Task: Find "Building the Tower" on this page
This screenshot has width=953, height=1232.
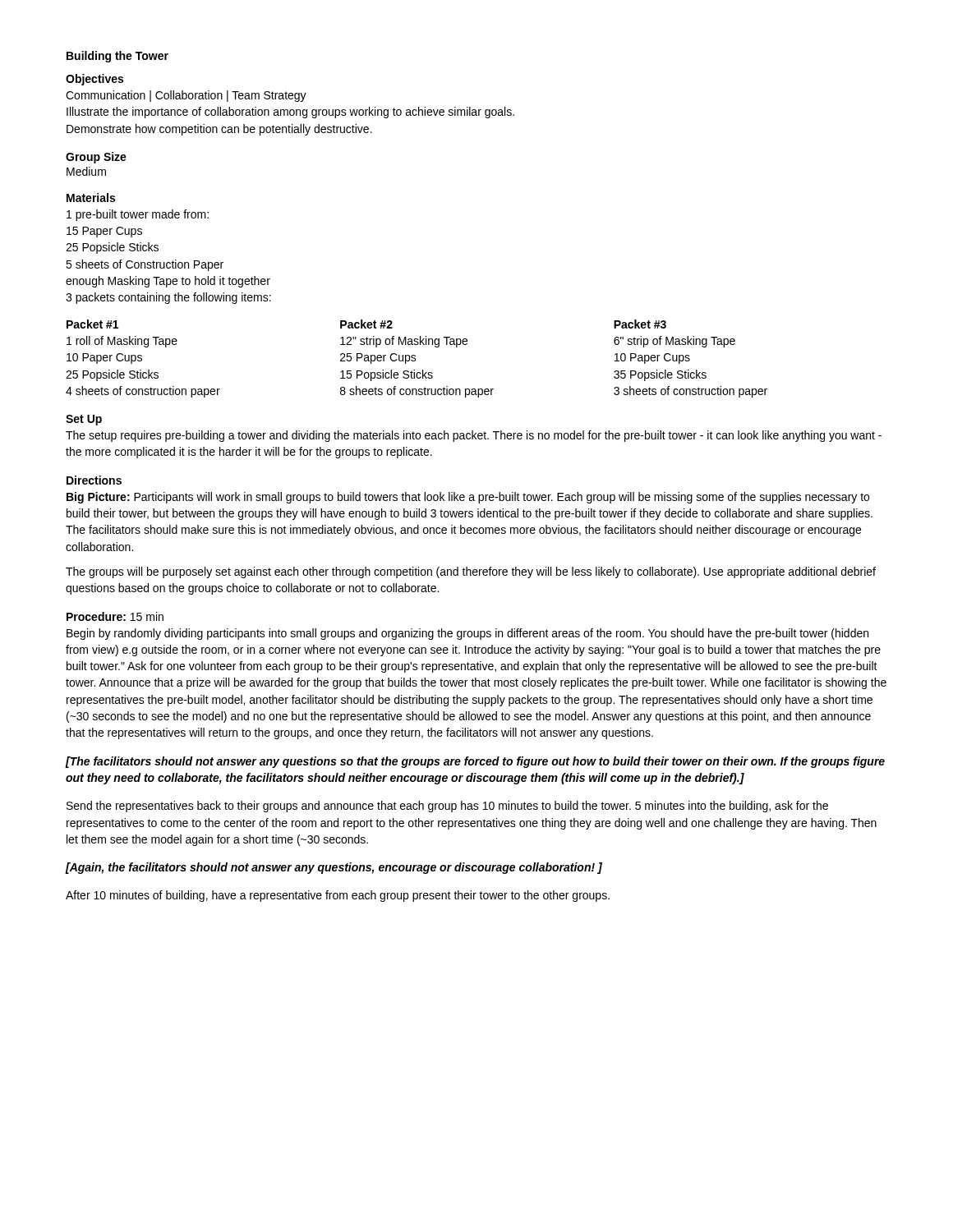Action: (x=117, y=56)
